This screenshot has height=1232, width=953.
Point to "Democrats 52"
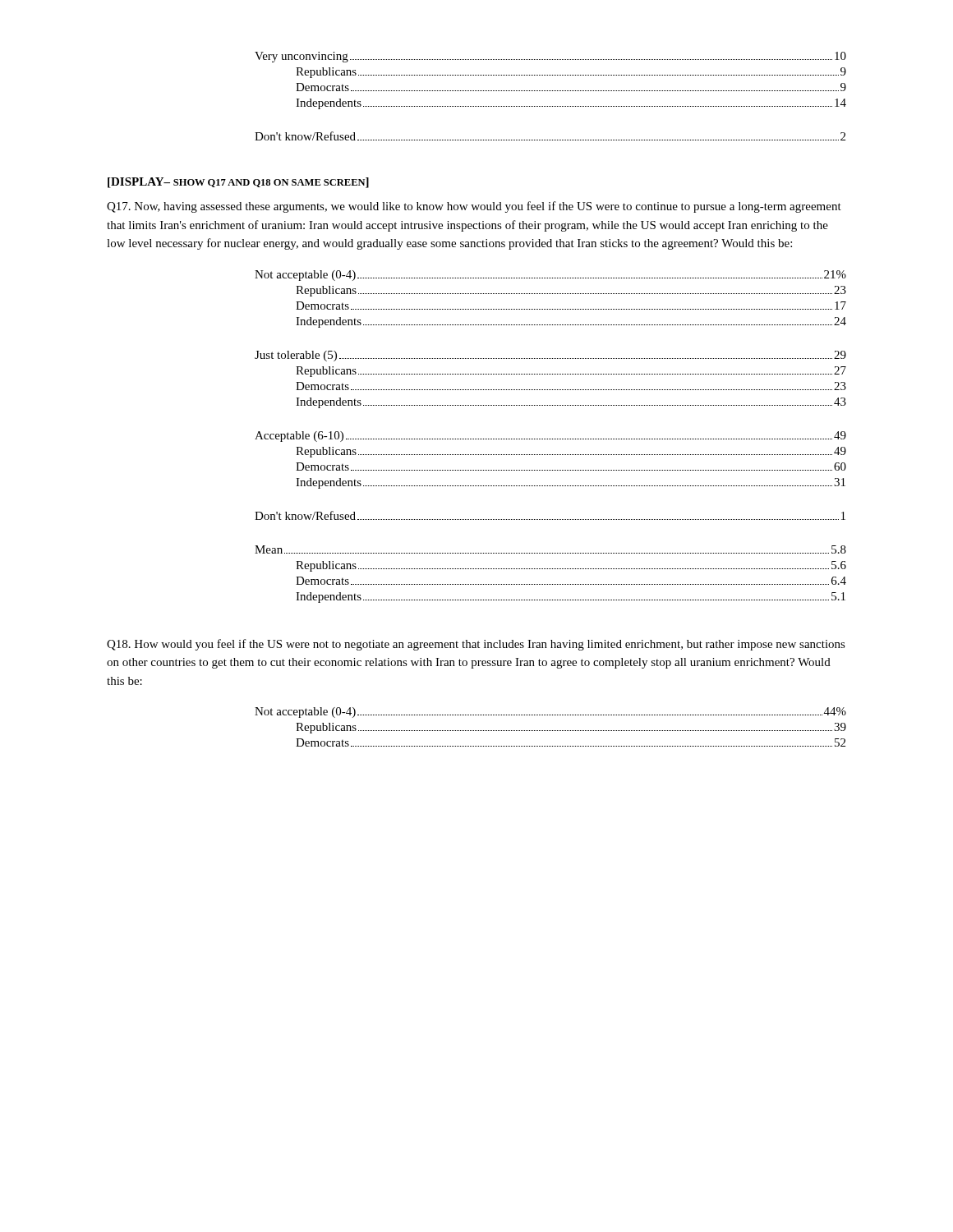[x=571, y=743]
